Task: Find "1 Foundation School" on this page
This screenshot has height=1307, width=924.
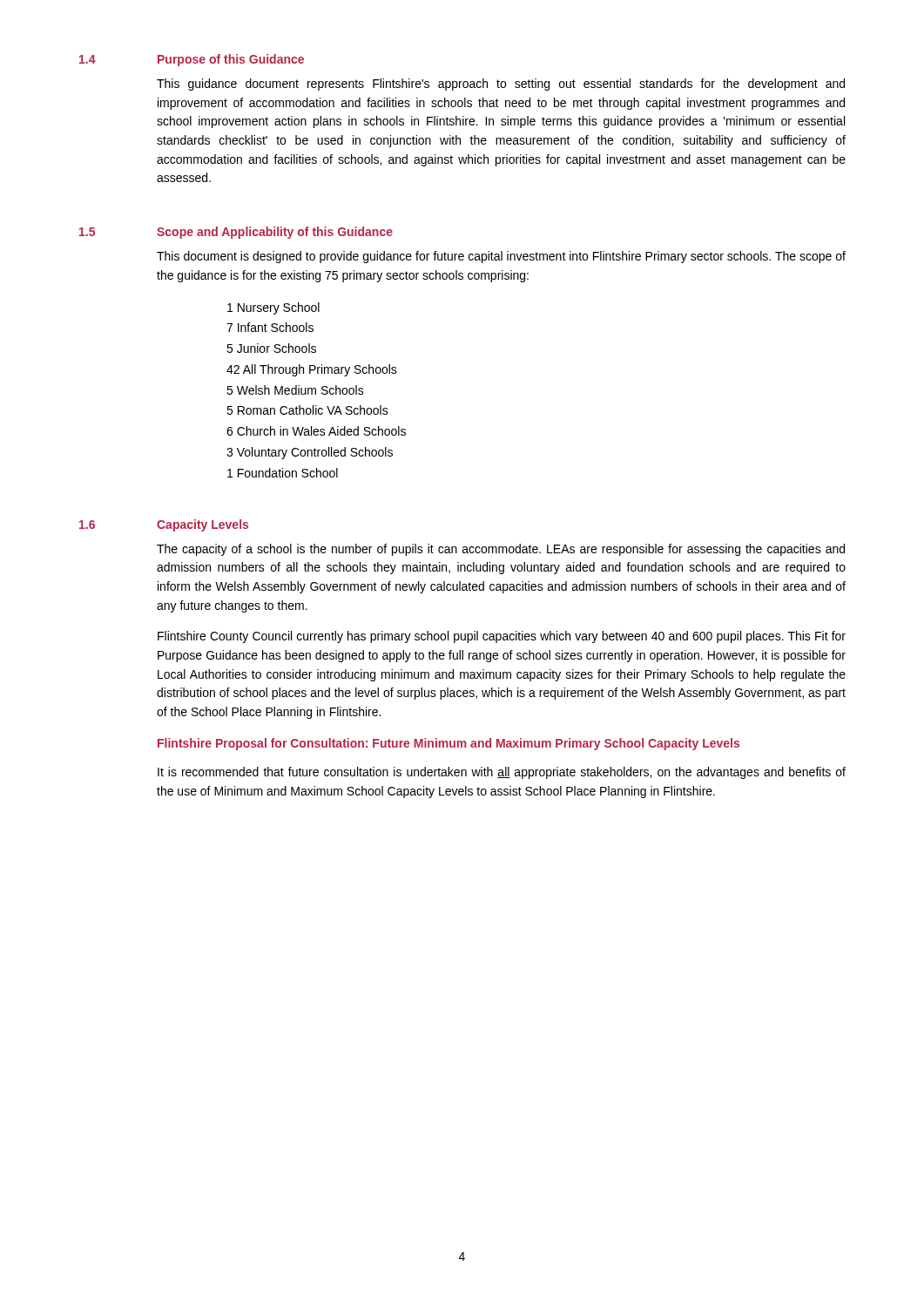Action: pos(282,473)
